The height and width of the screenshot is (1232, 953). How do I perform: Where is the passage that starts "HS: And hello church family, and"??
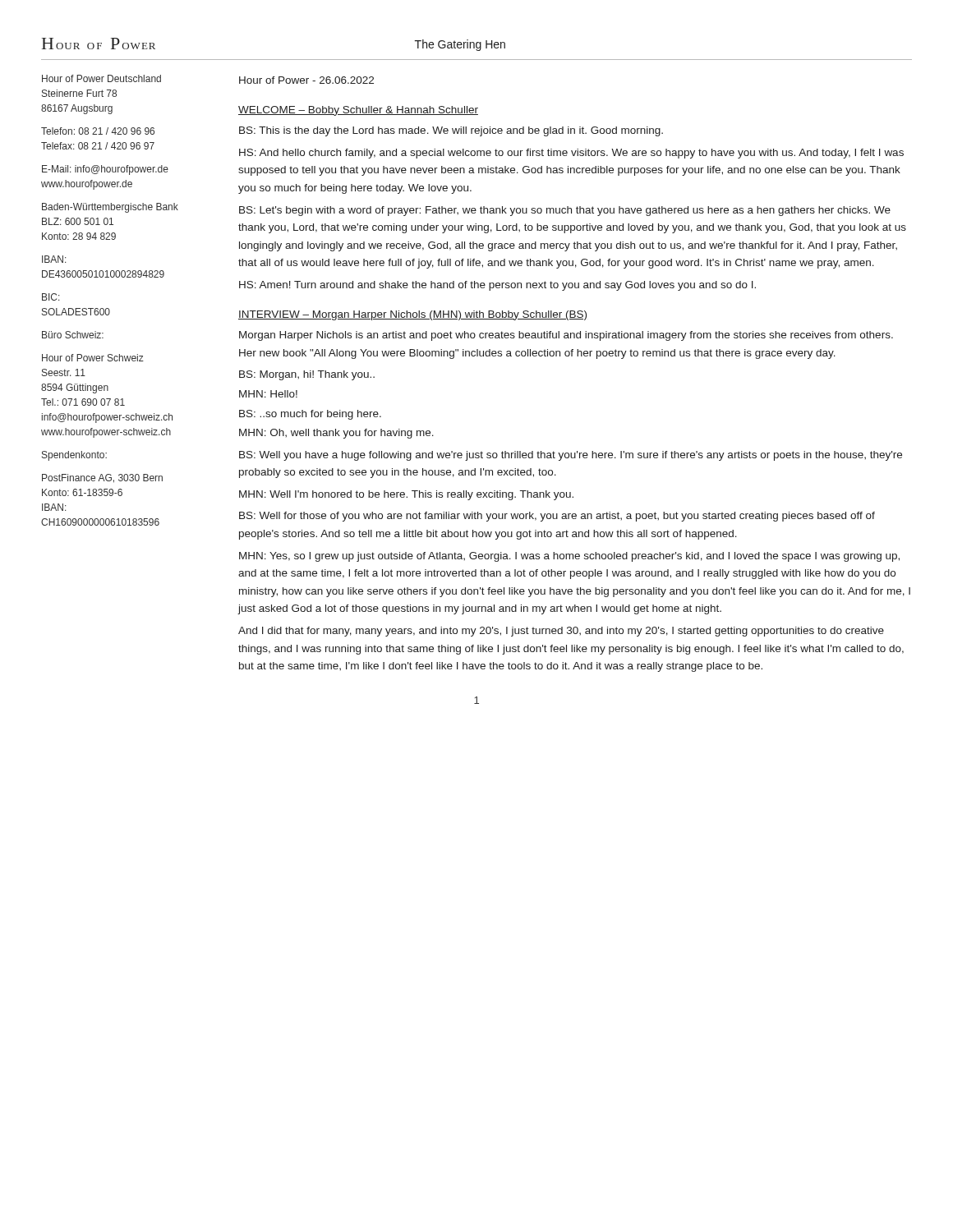(x=571, y=170)
